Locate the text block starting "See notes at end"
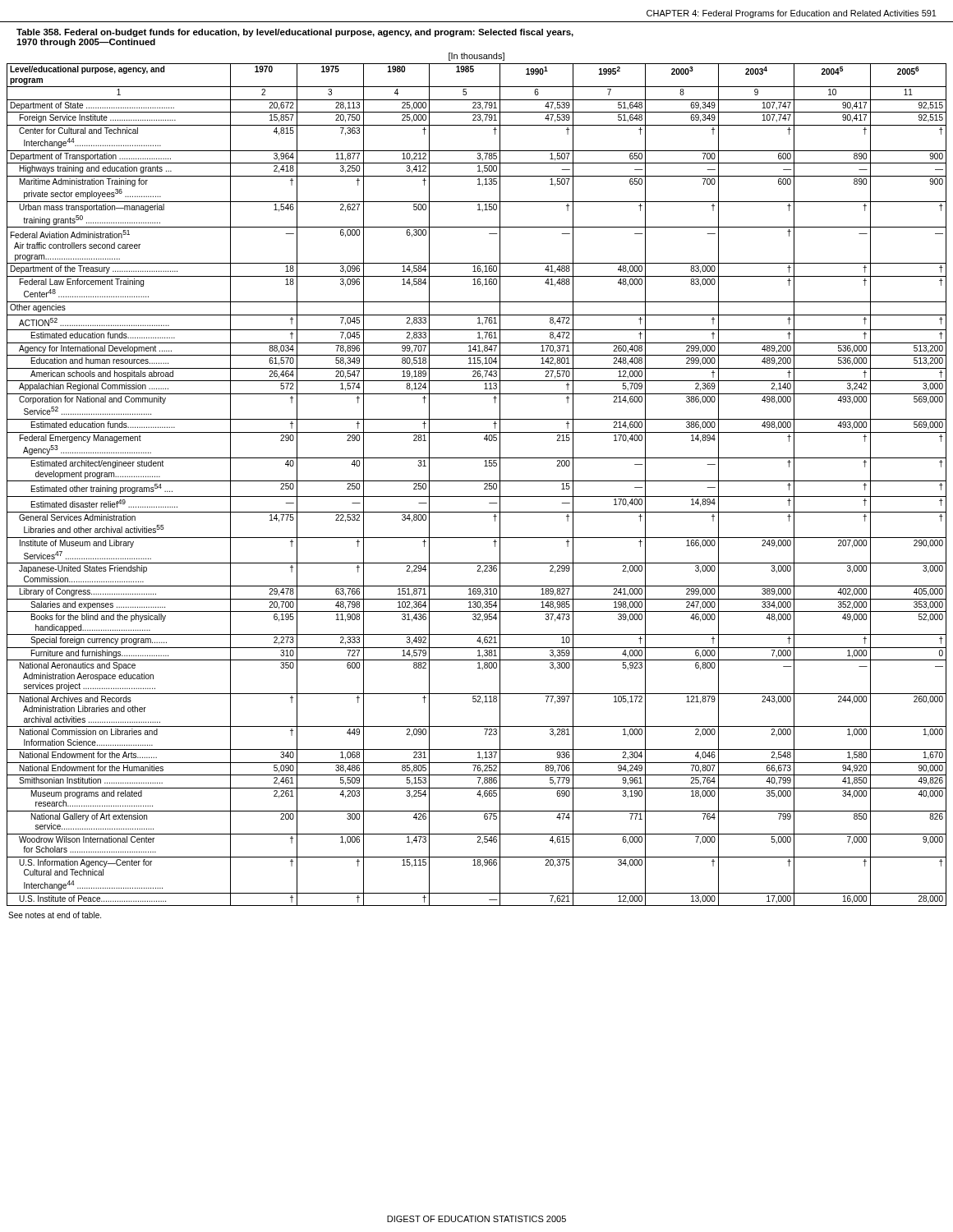This screenshot has height=1232, width=953. [x=55, y=916]
